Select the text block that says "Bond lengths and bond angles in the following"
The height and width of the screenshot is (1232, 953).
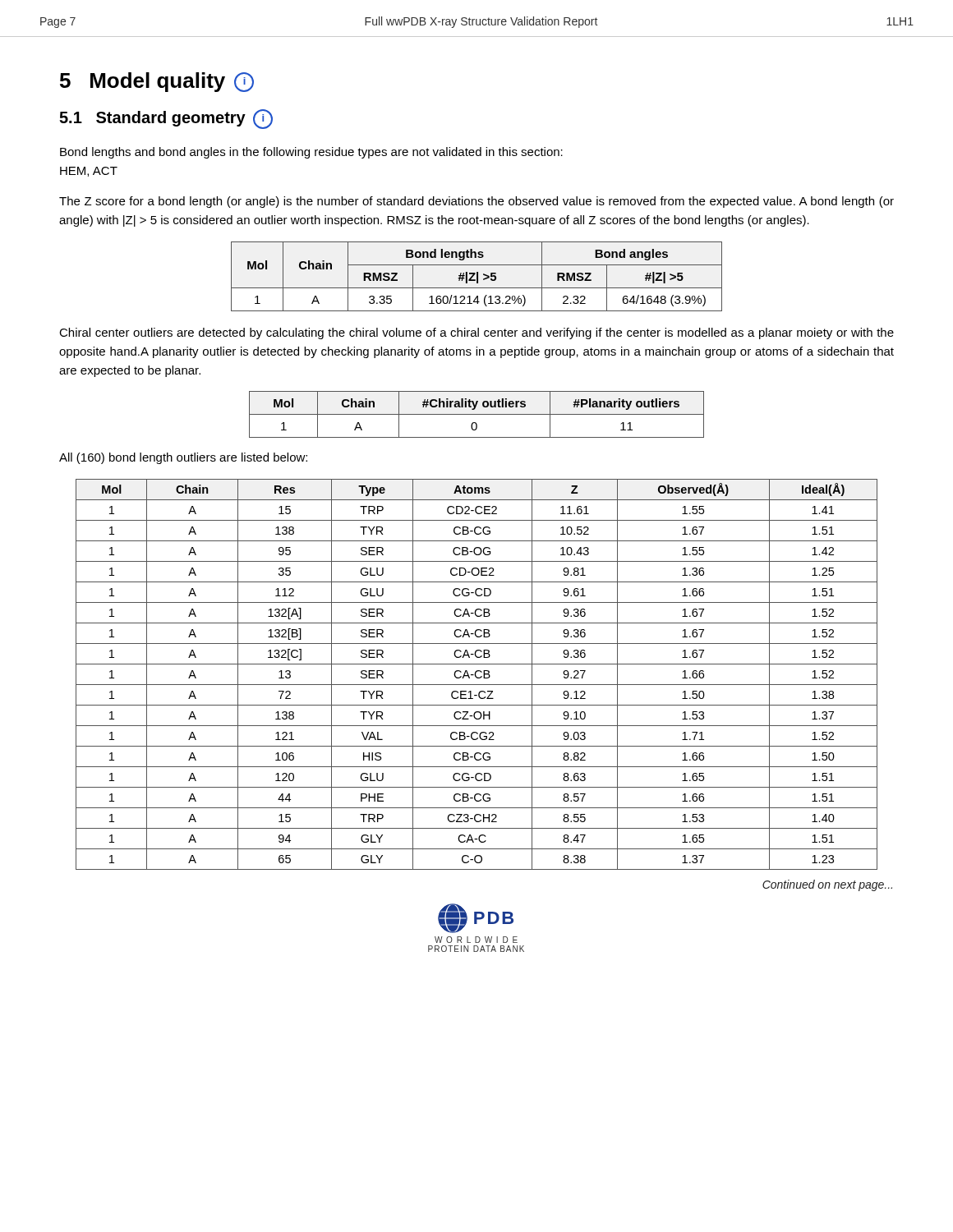476,161
